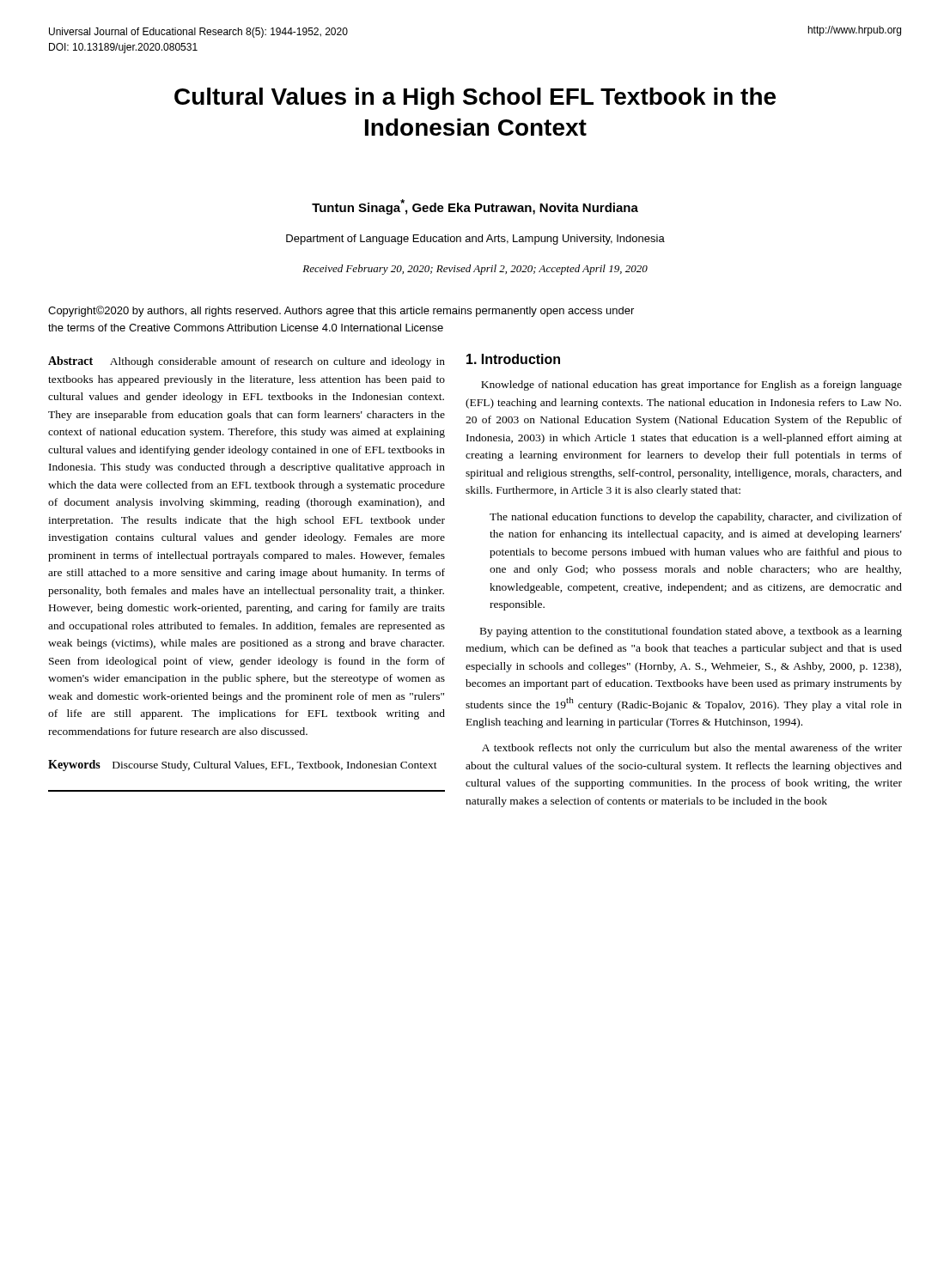Click on the text block that reads "Abstract Although considerable amount of research"

tap(247, 546)
